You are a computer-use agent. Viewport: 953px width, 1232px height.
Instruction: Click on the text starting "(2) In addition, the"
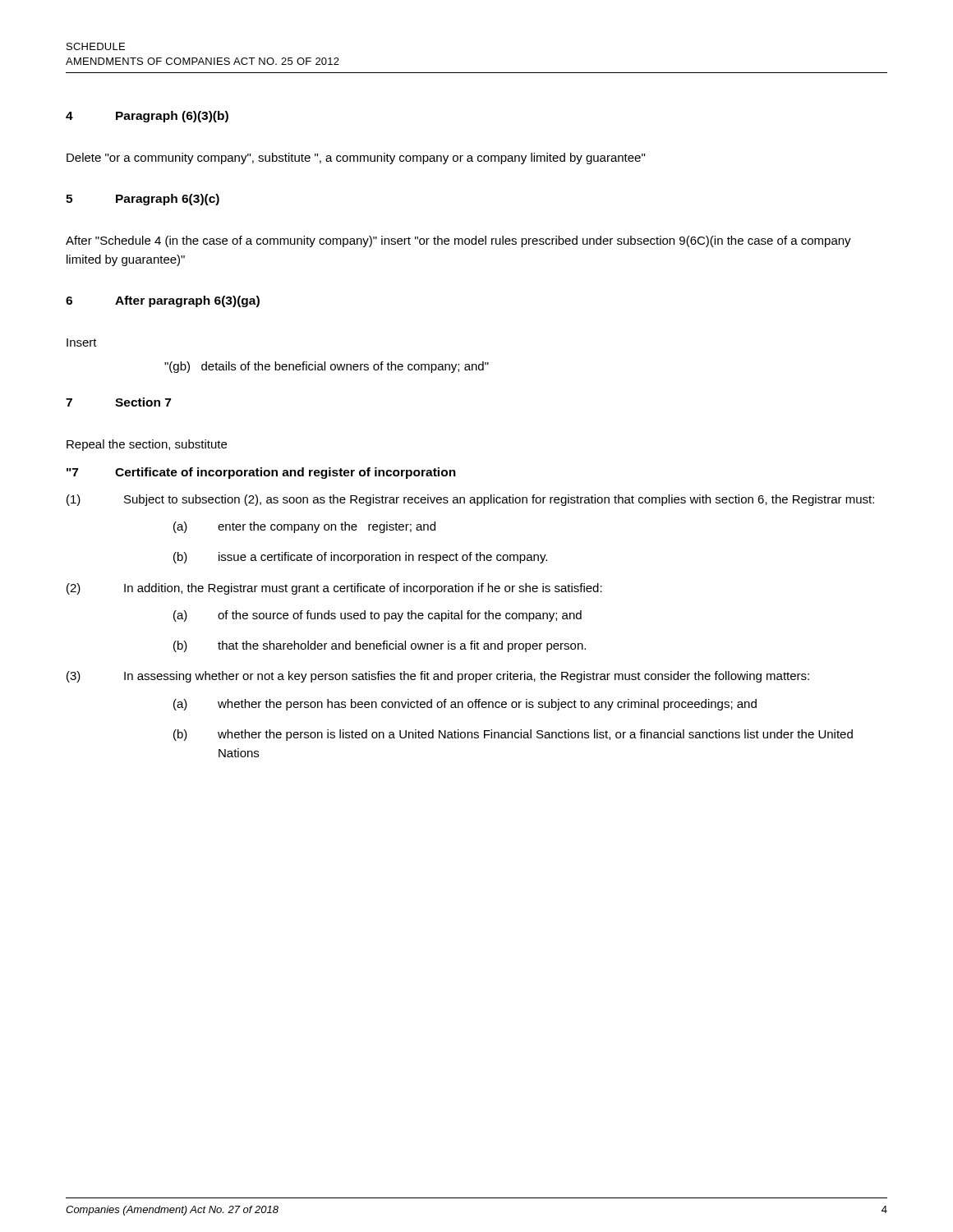click(476, 587)
